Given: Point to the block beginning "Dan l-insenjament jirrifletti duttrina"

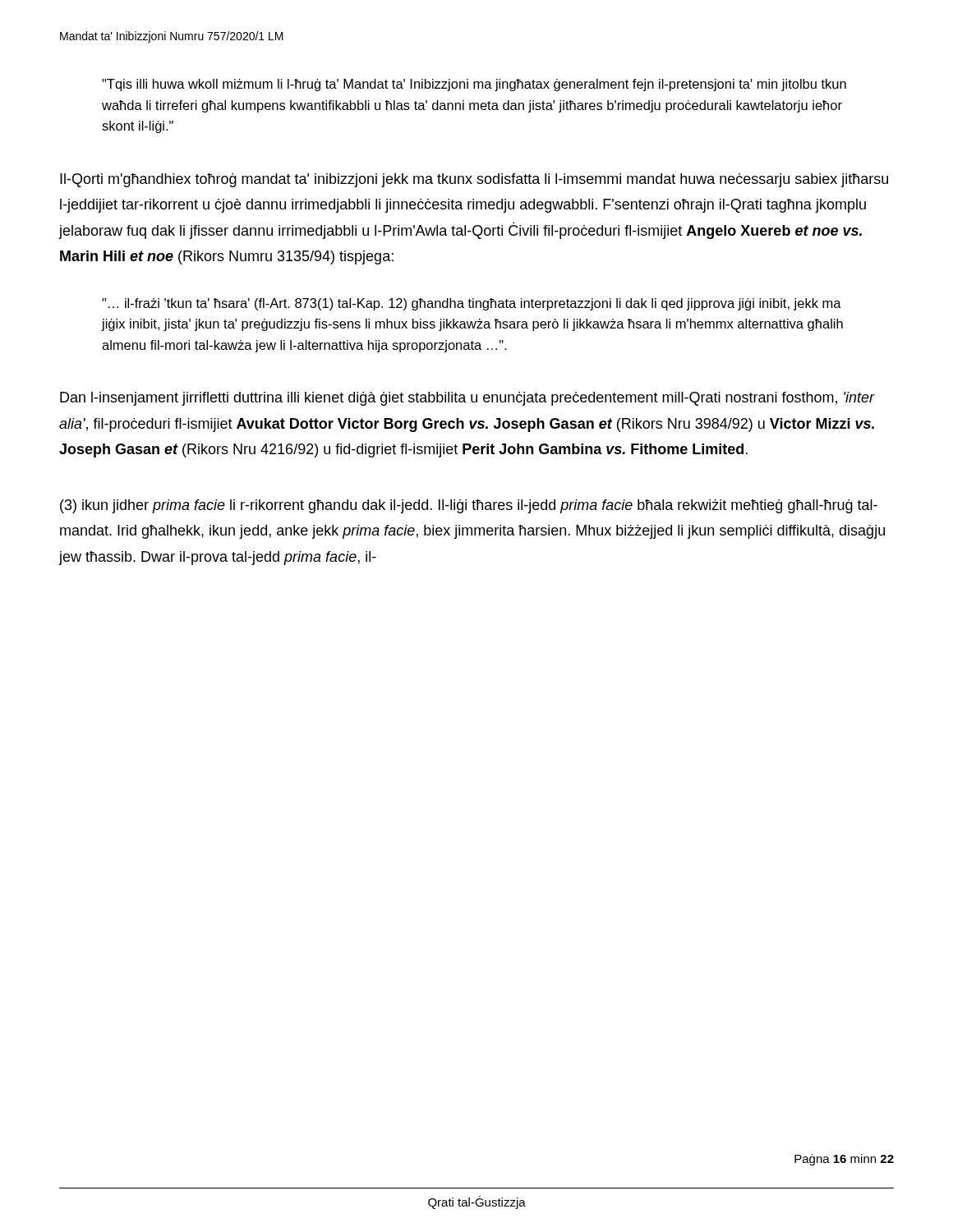Looking at the screenshot, I should (x=467, y=424).
